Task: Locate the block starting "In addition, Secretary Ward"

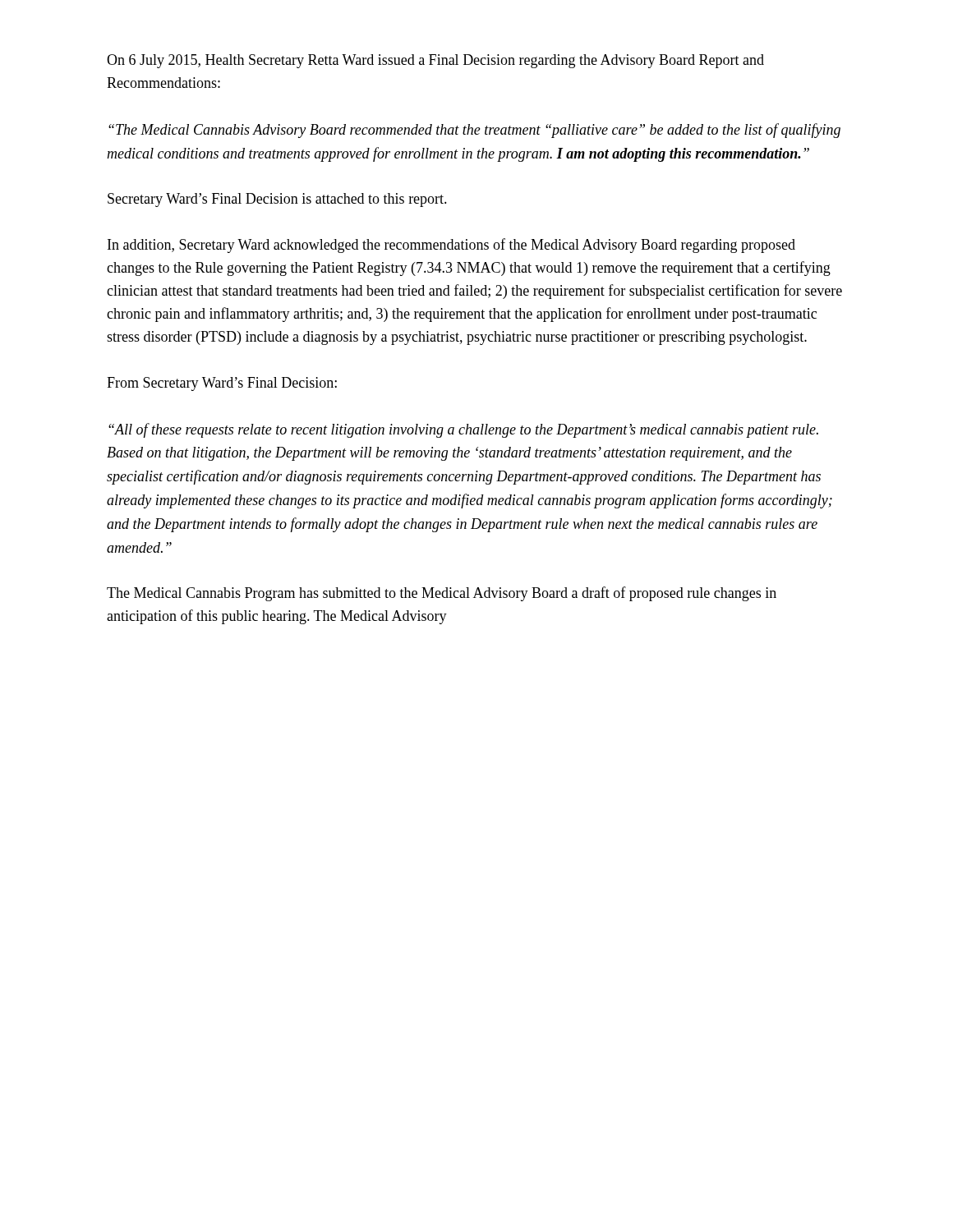Action: (474, 291)
